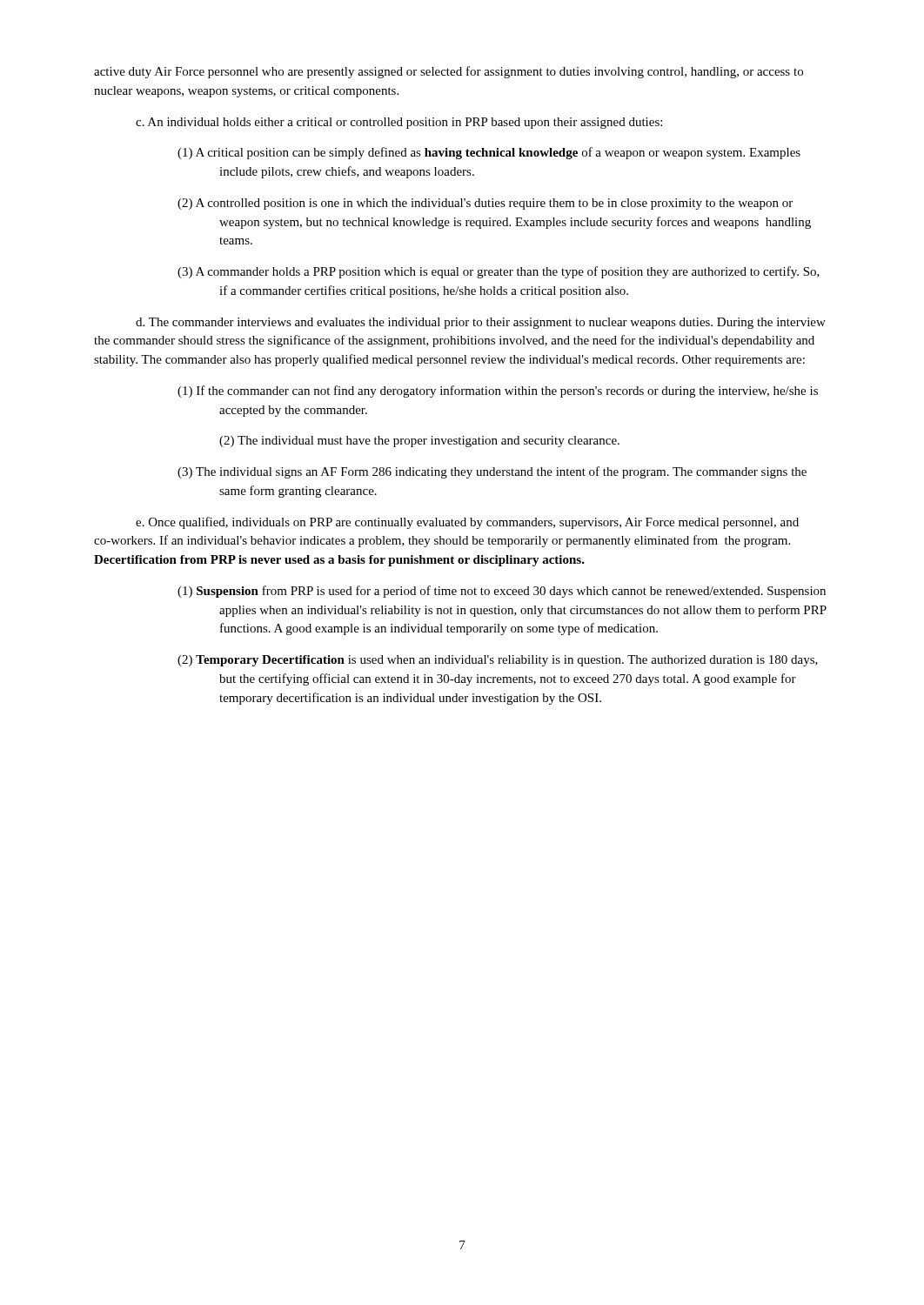Screen dimensions: 1305x924
Task: Where is the passage that starts "(1) If the commander can"?
Action: click(x=462, y=401)
